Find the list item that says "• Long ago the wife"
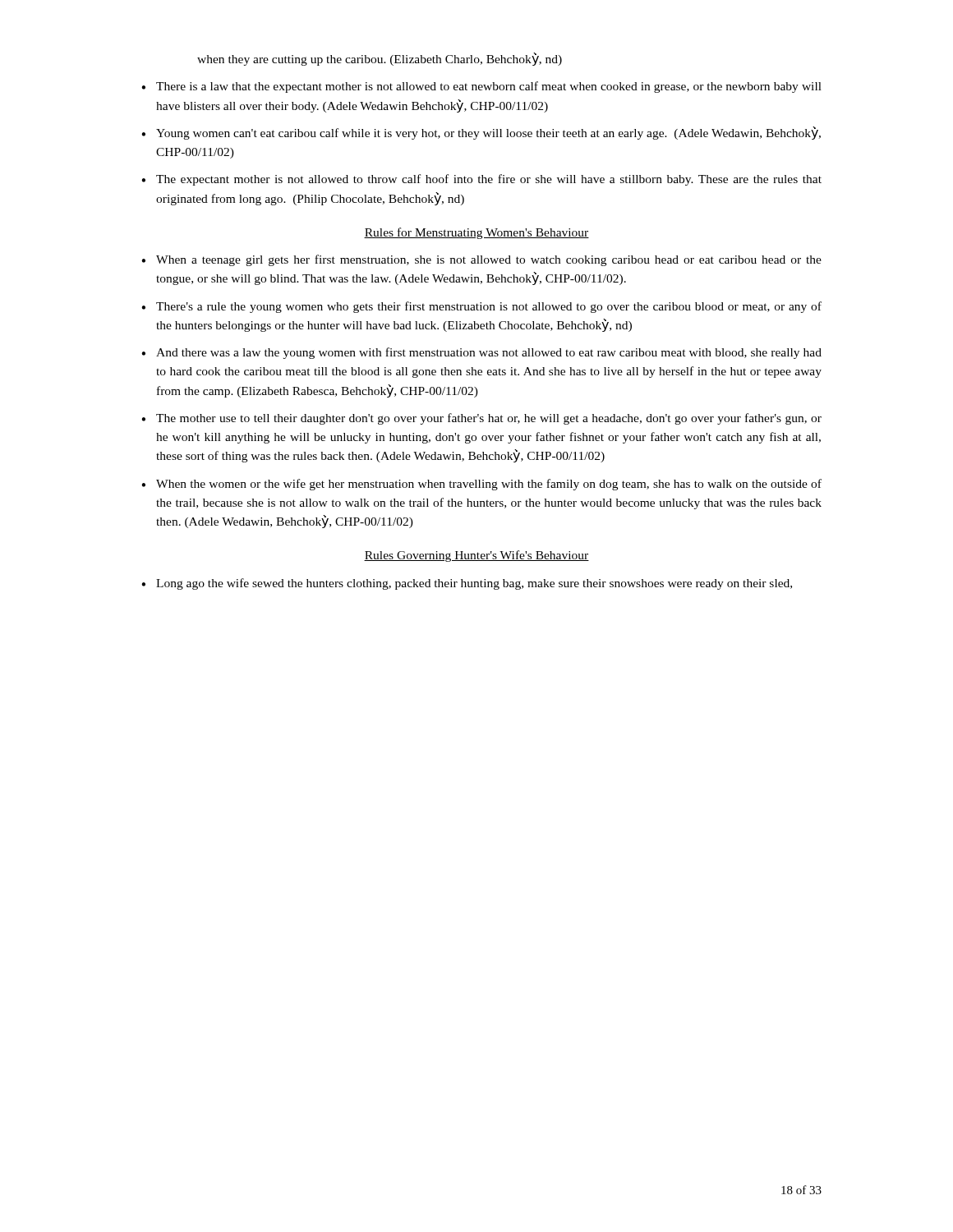Viewport: 953px width, 1232px height. 476,584
